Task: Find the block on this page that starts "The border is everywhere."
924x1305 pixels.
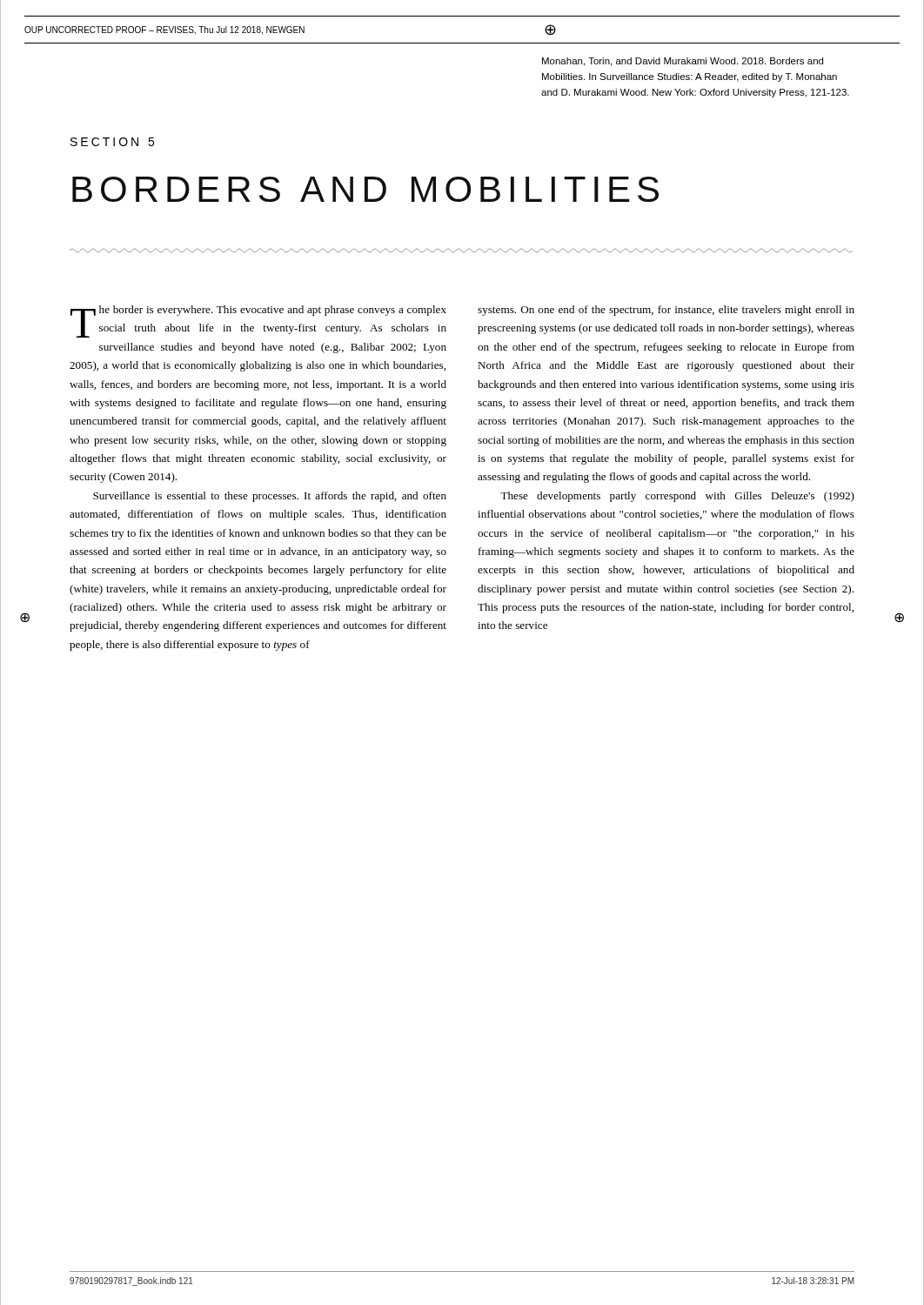Action: (258, 393)
